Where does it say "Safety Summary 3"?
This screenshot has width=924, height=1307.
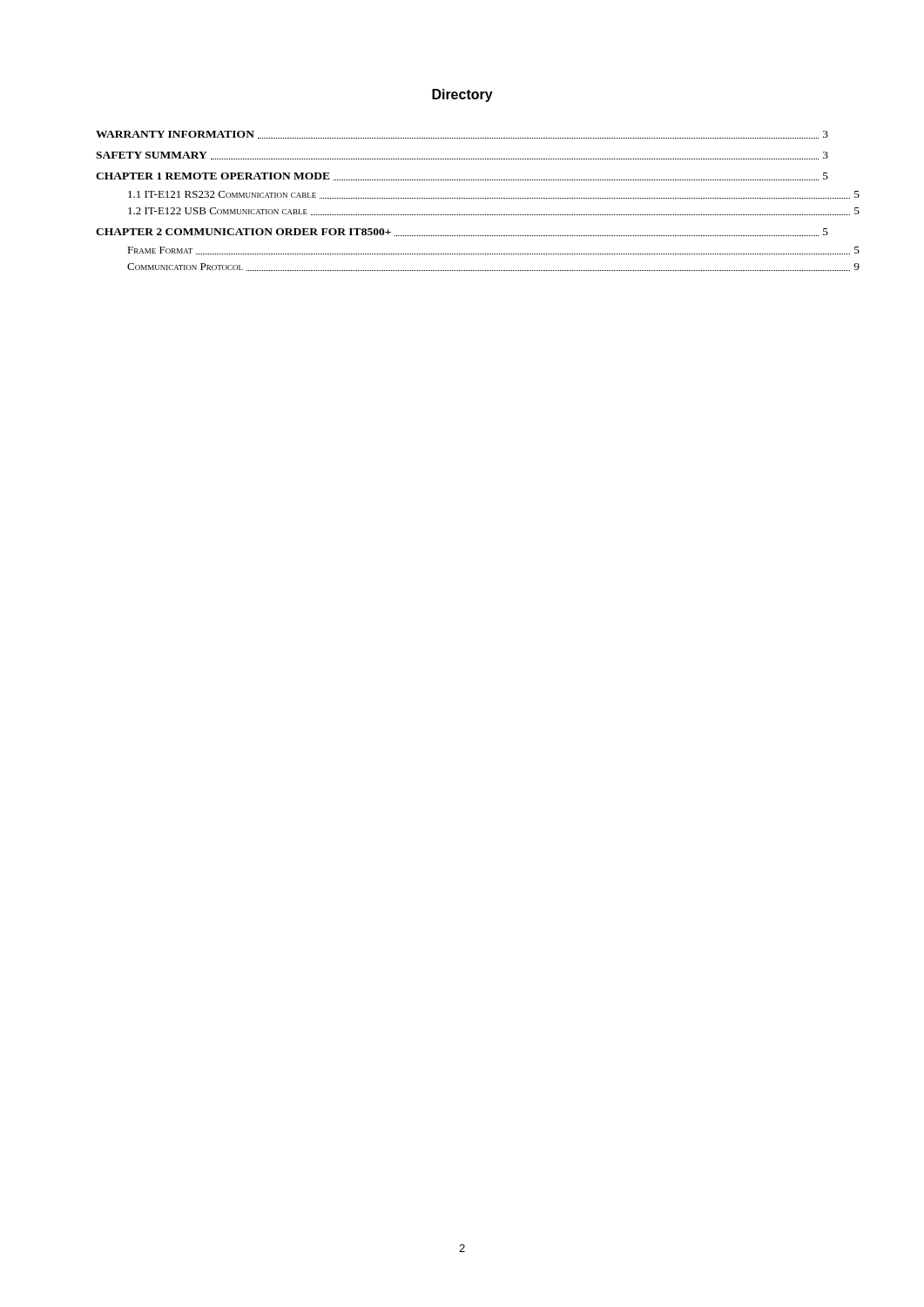(x=462, y=155)
